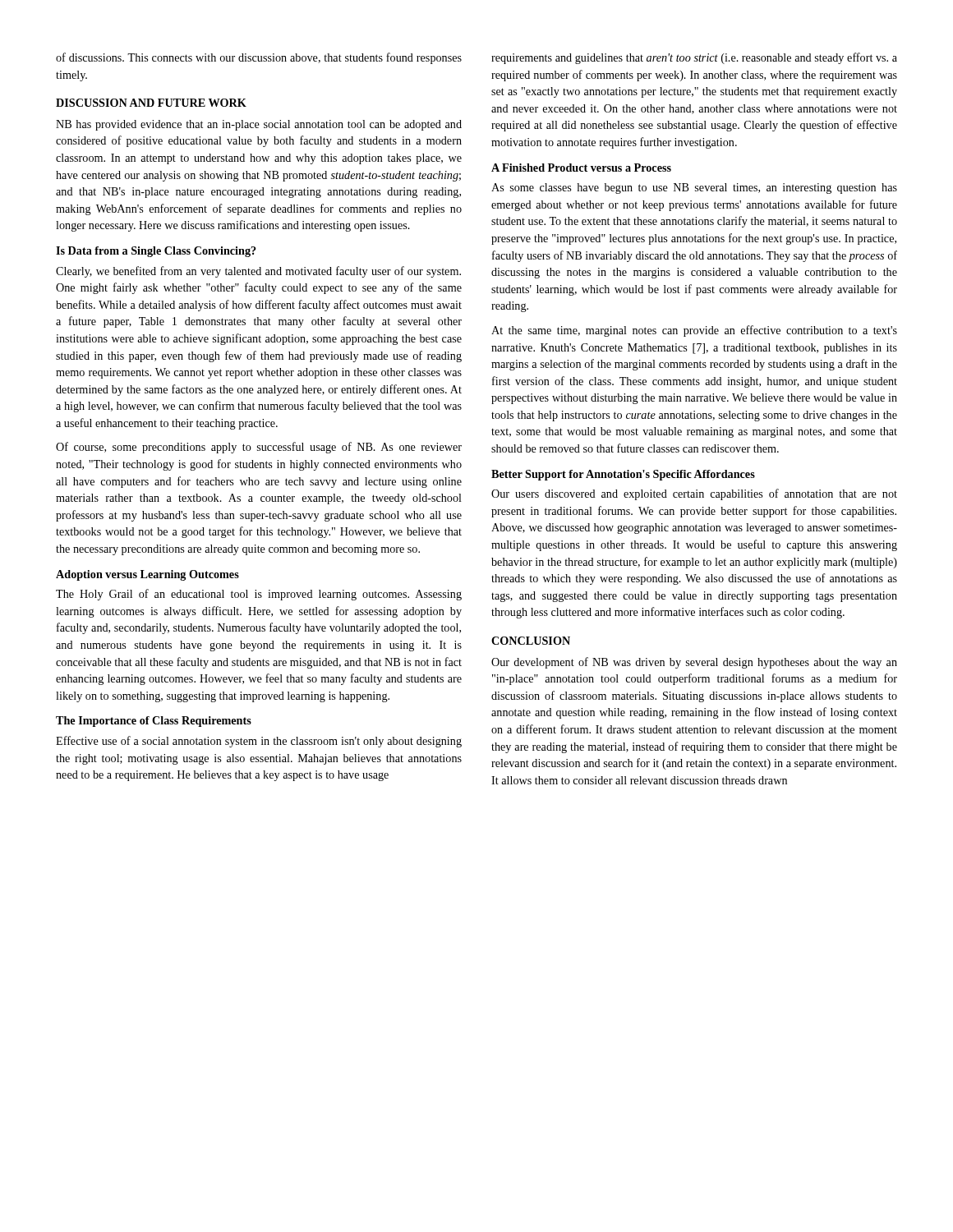The width and height of the screenshot is (953, 1232).
Task: Select the element starting "Effective use of a social annotation"
Action: (259, 758)
